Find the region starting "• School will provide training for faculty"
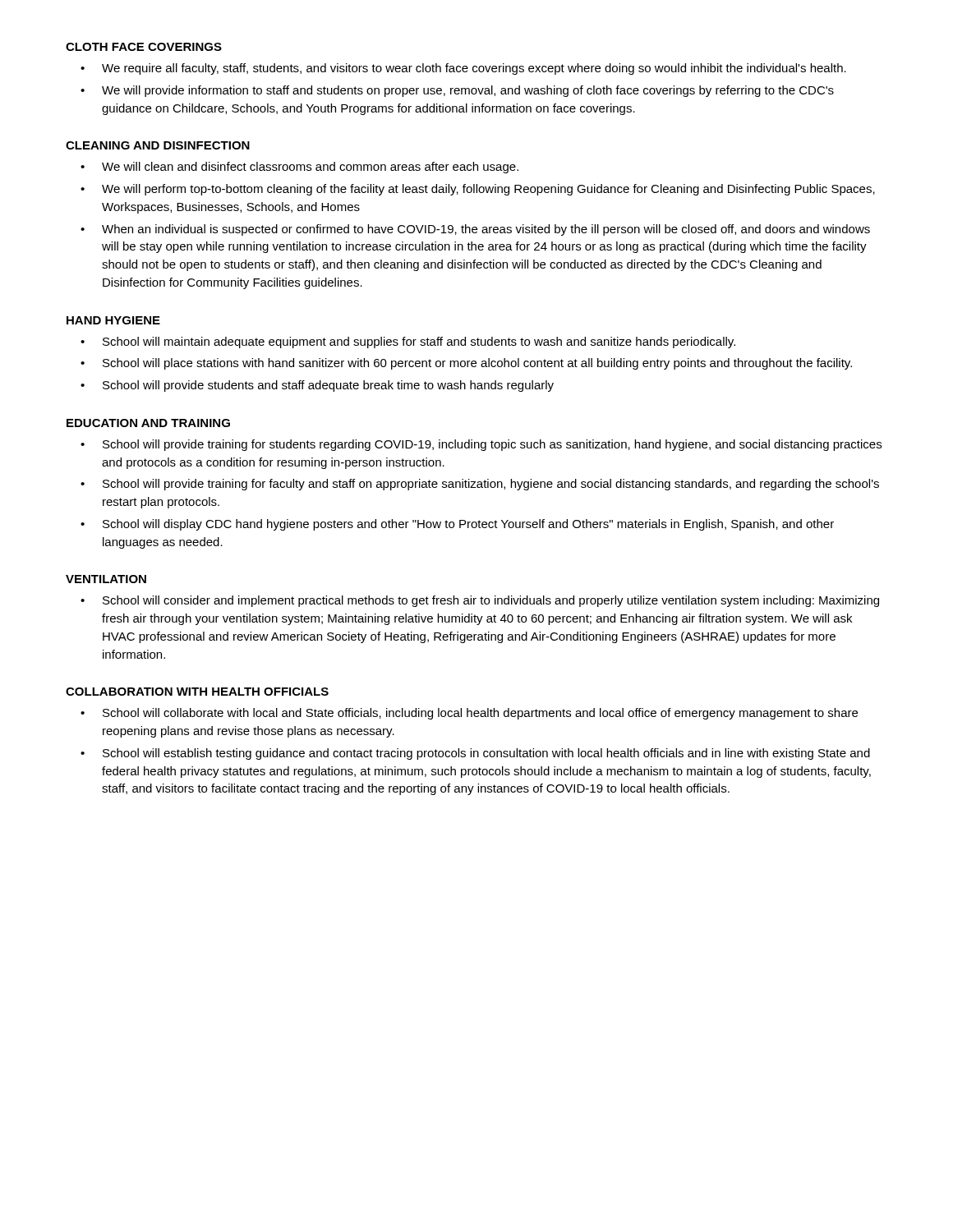This screenshot has width=953, height=1232. (484, 493)
